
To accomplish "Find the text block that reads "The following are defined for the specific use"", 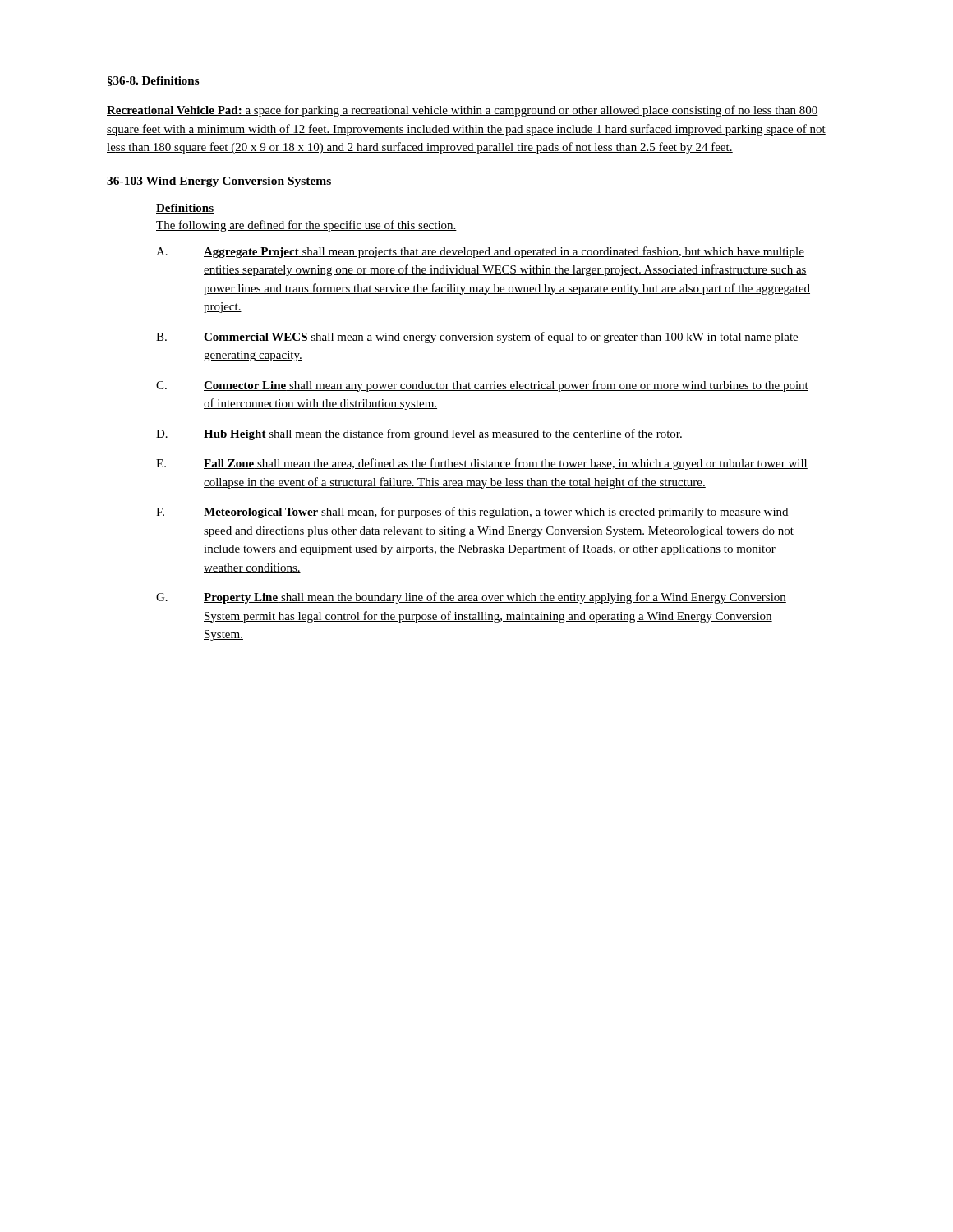I will tap(306, 225).
